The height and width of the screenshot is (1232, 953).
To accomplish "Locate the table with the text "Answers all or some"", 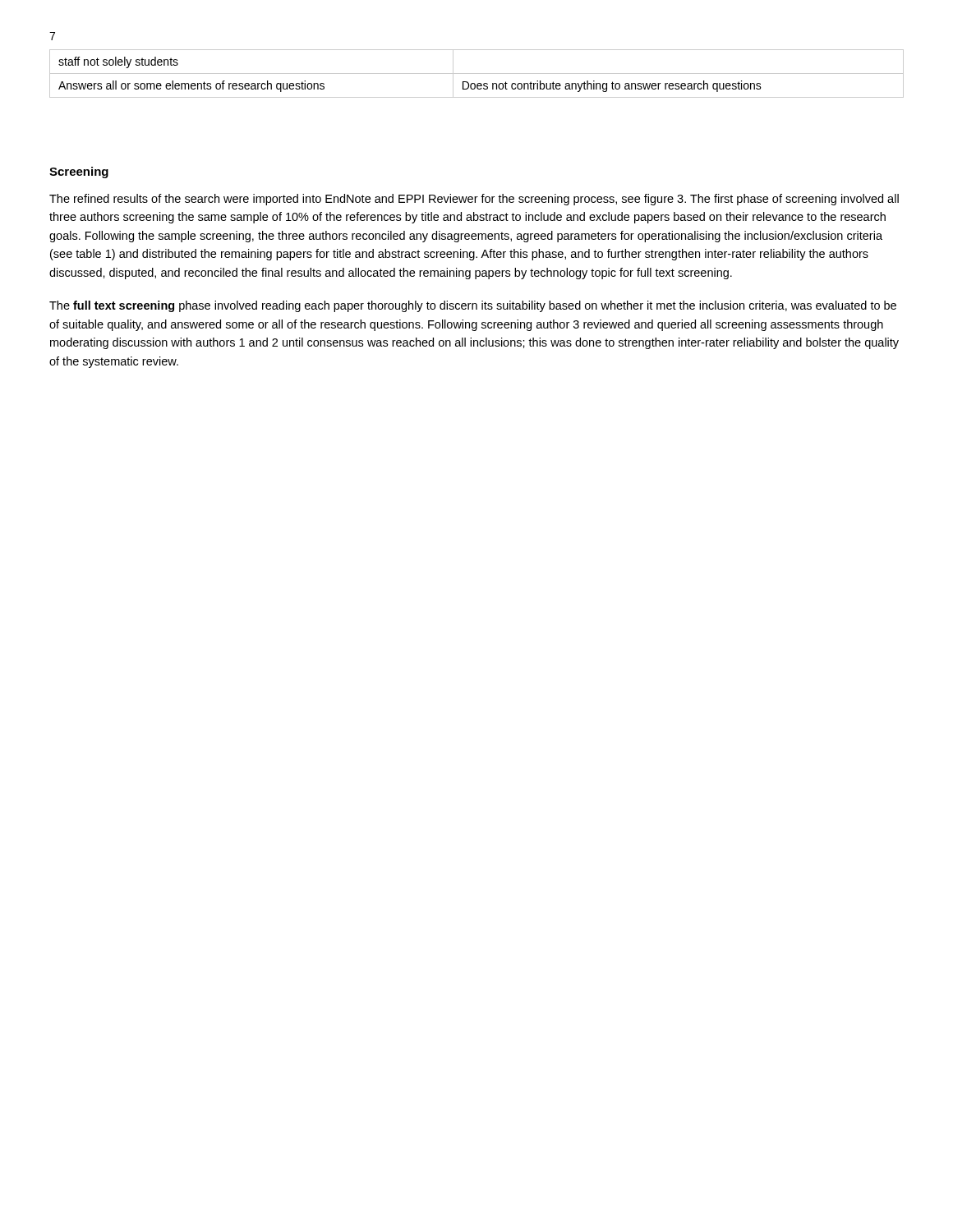I will 476,73.
